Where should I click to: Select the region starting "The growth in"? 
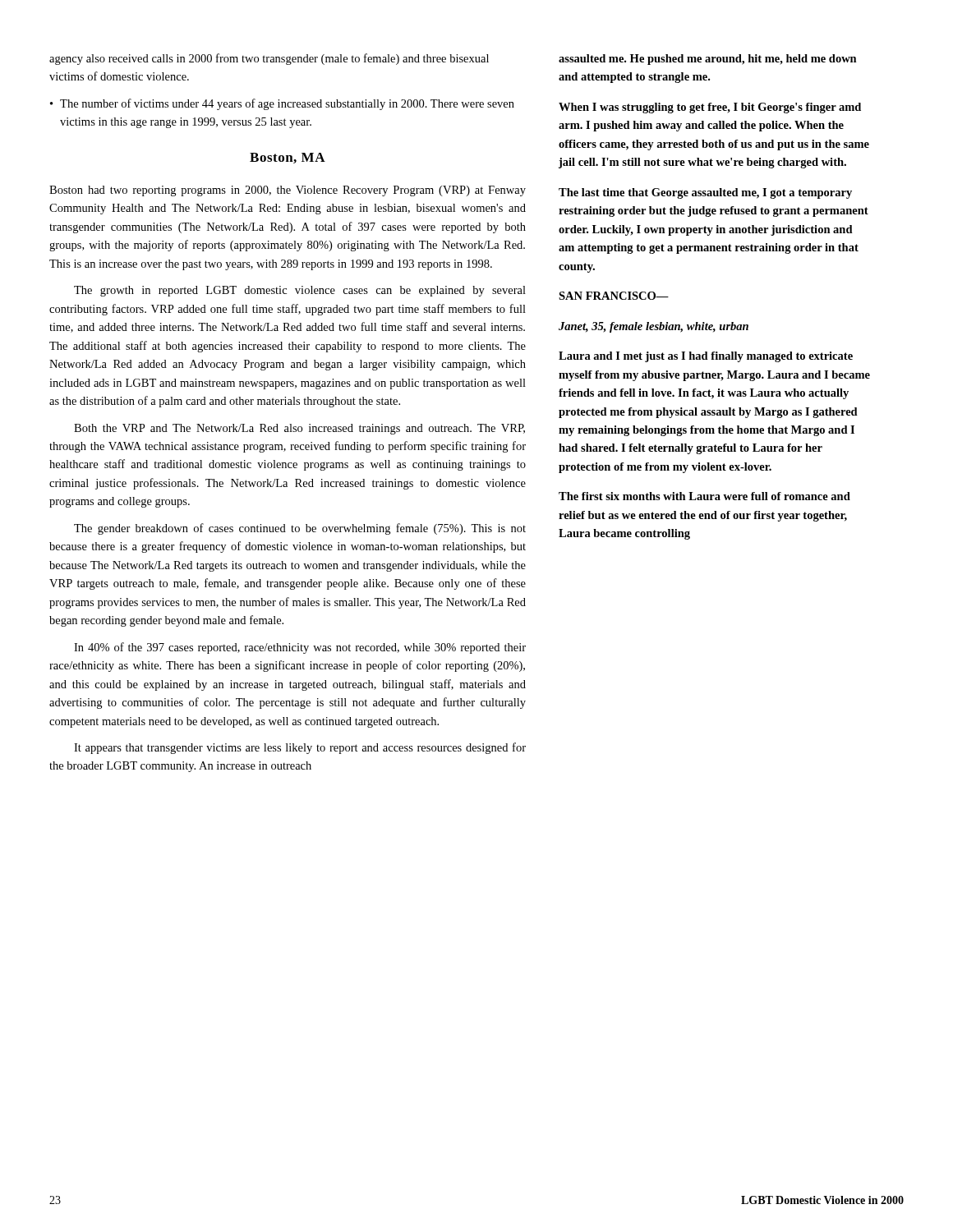pos(288,346)
